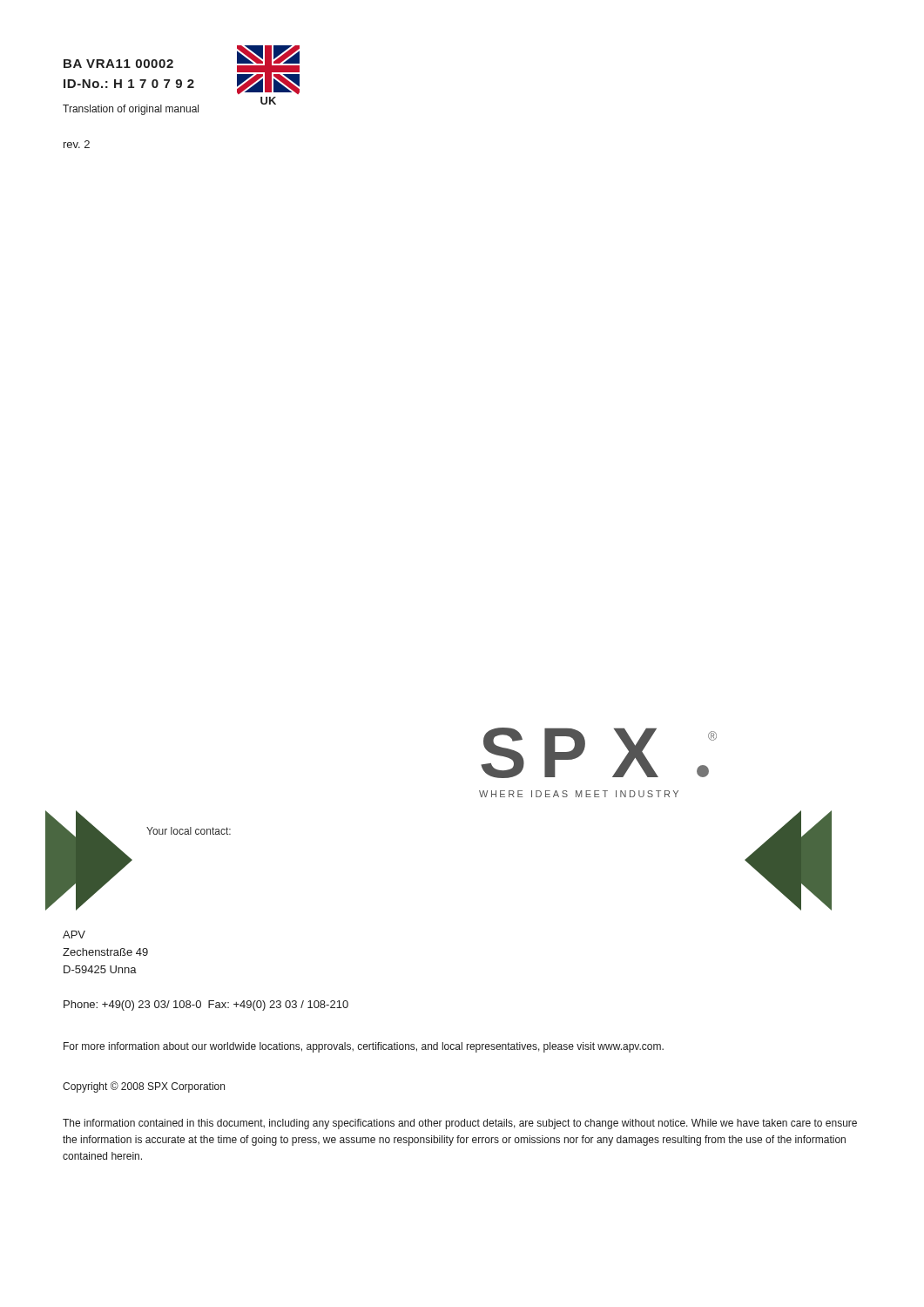Click on the text containing "Translation of original manual"
The height and width of the screenshot is (1307, 924).
pyautogui.click(x=131, y=109)
